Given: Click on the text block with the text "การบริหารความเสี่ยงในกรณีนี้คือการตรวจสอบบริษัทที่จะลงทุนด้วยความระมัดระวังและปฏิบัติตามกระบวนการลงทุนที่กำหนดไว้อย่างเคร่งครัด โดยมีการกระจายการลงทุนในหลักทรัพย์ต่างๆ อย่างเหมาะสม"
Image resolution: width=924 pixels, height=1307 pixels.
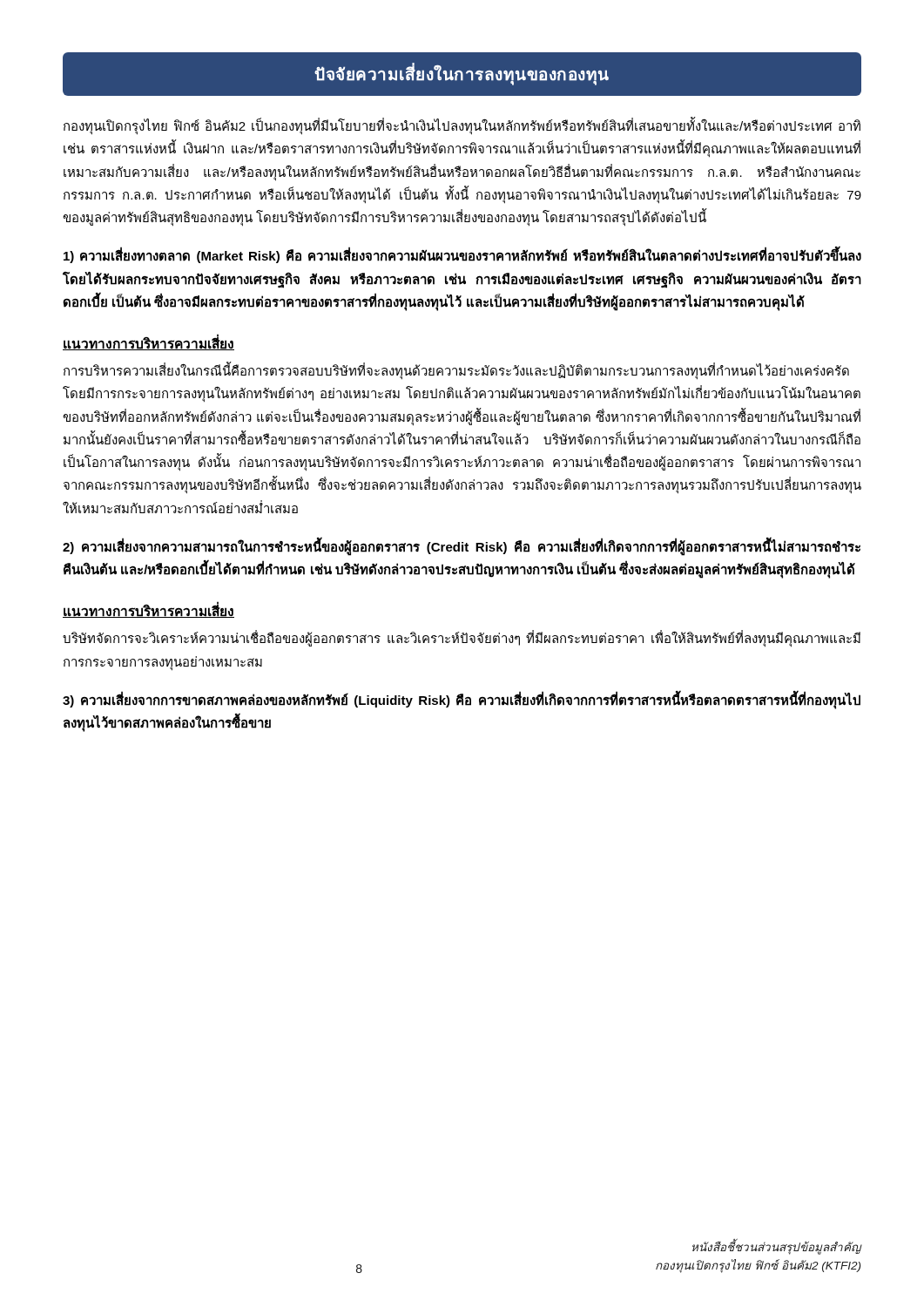Looking at the screenshot, I should 462,439.
